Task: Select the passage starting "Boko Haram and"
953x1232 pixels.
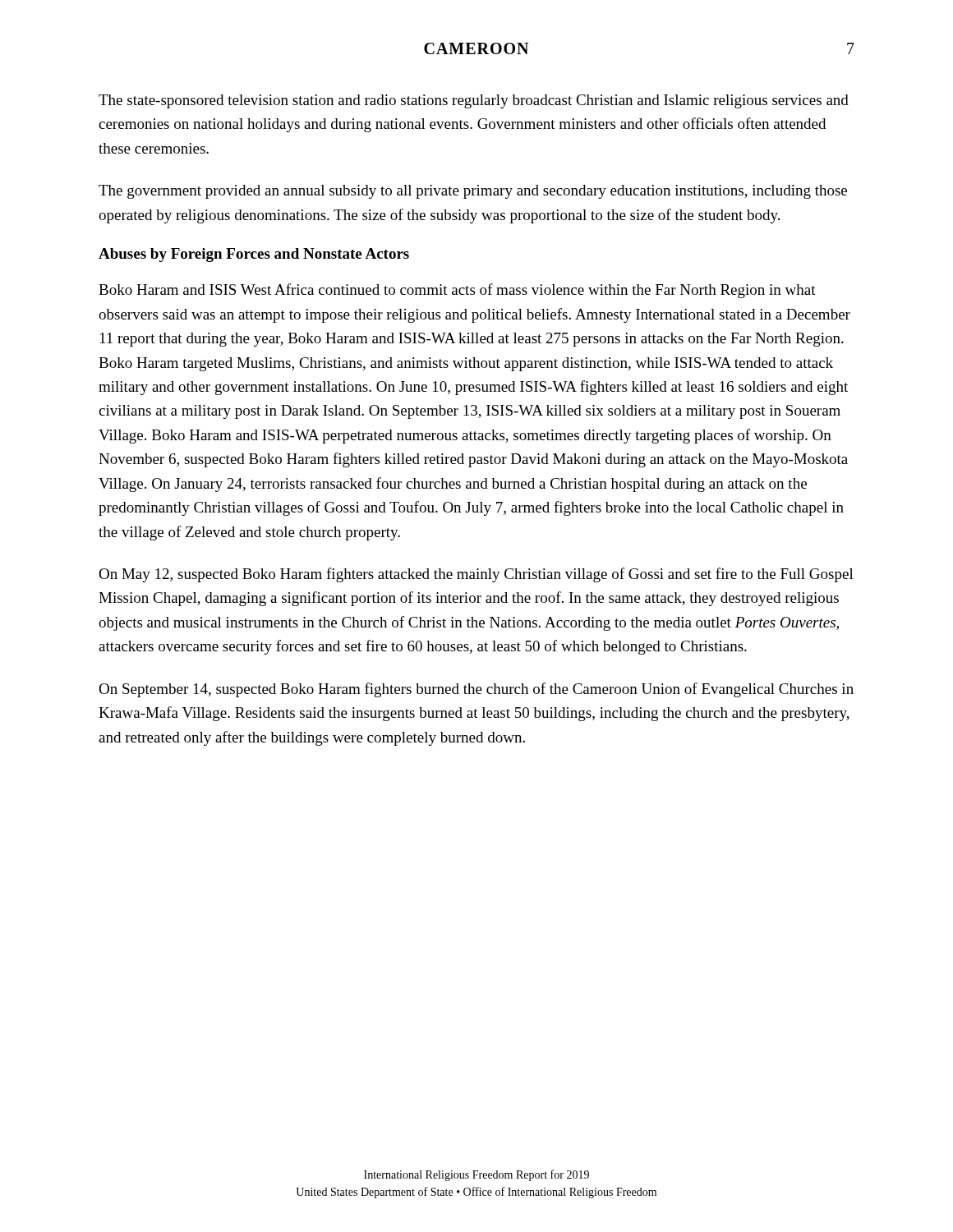Action: 474,411
